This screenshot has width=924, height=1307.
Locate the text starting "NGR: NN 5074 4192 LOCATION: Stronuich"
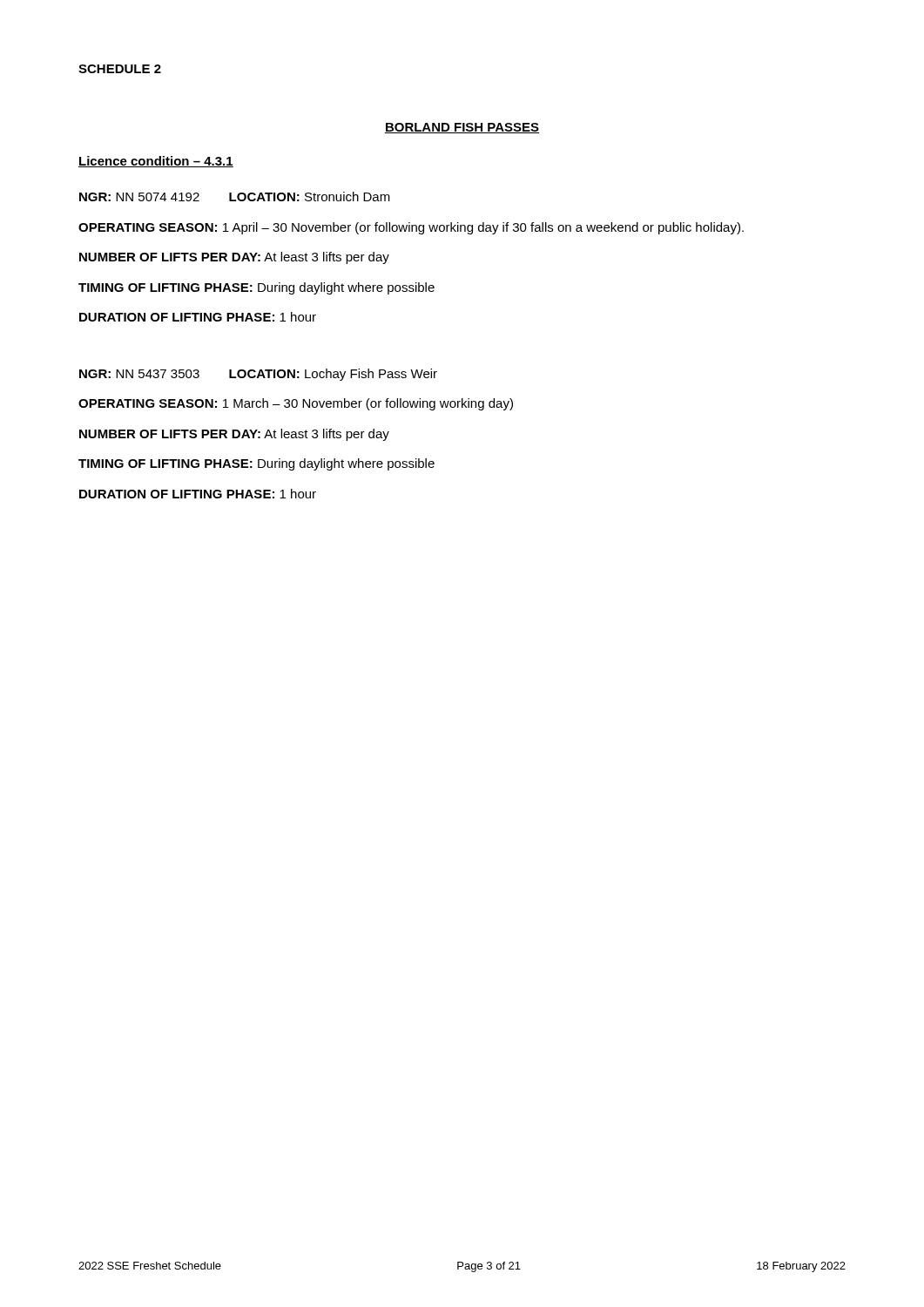click(234, 197)
